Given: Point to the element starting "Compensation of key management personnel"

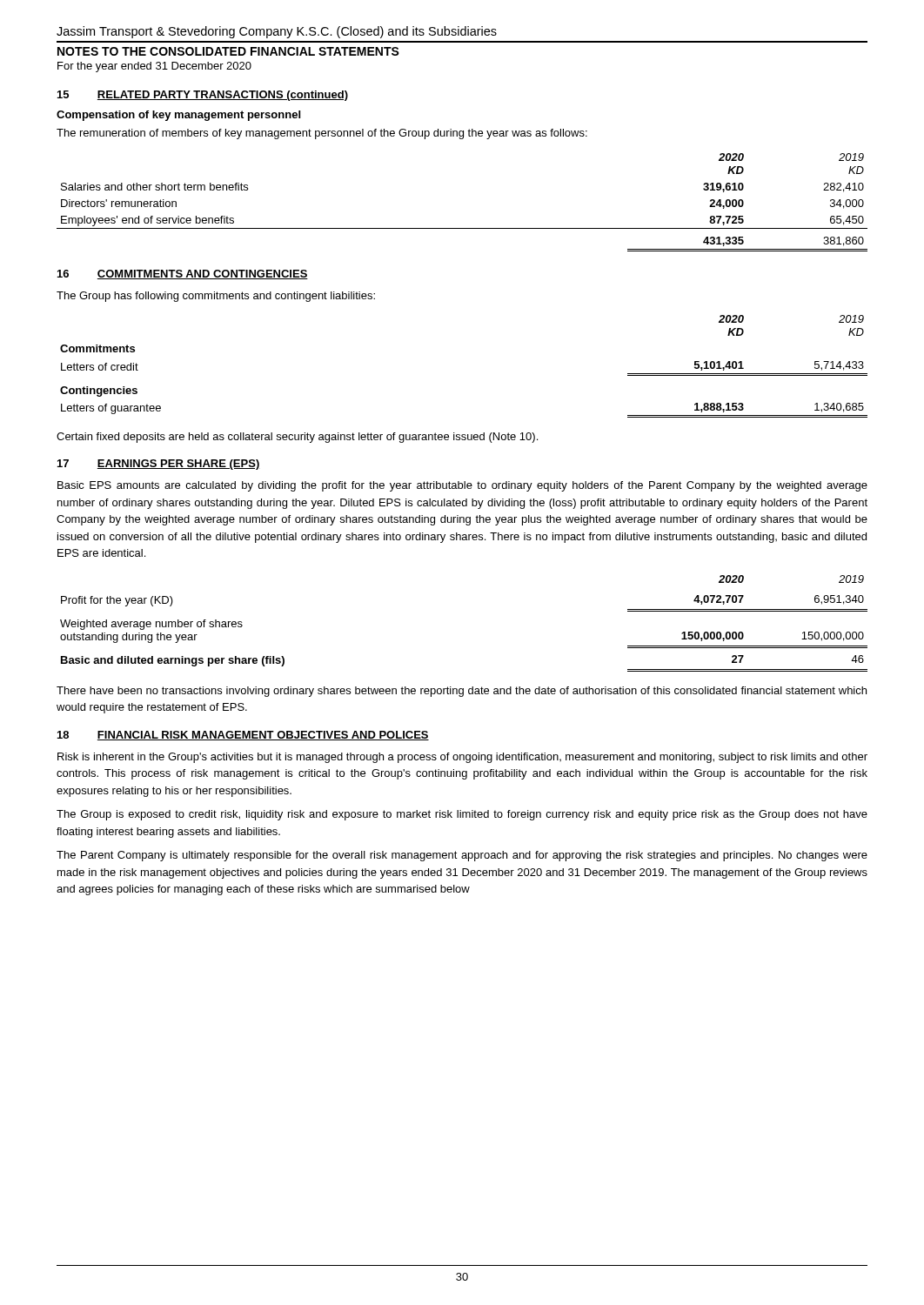Looking at the screenshot, I should [179, 114].
